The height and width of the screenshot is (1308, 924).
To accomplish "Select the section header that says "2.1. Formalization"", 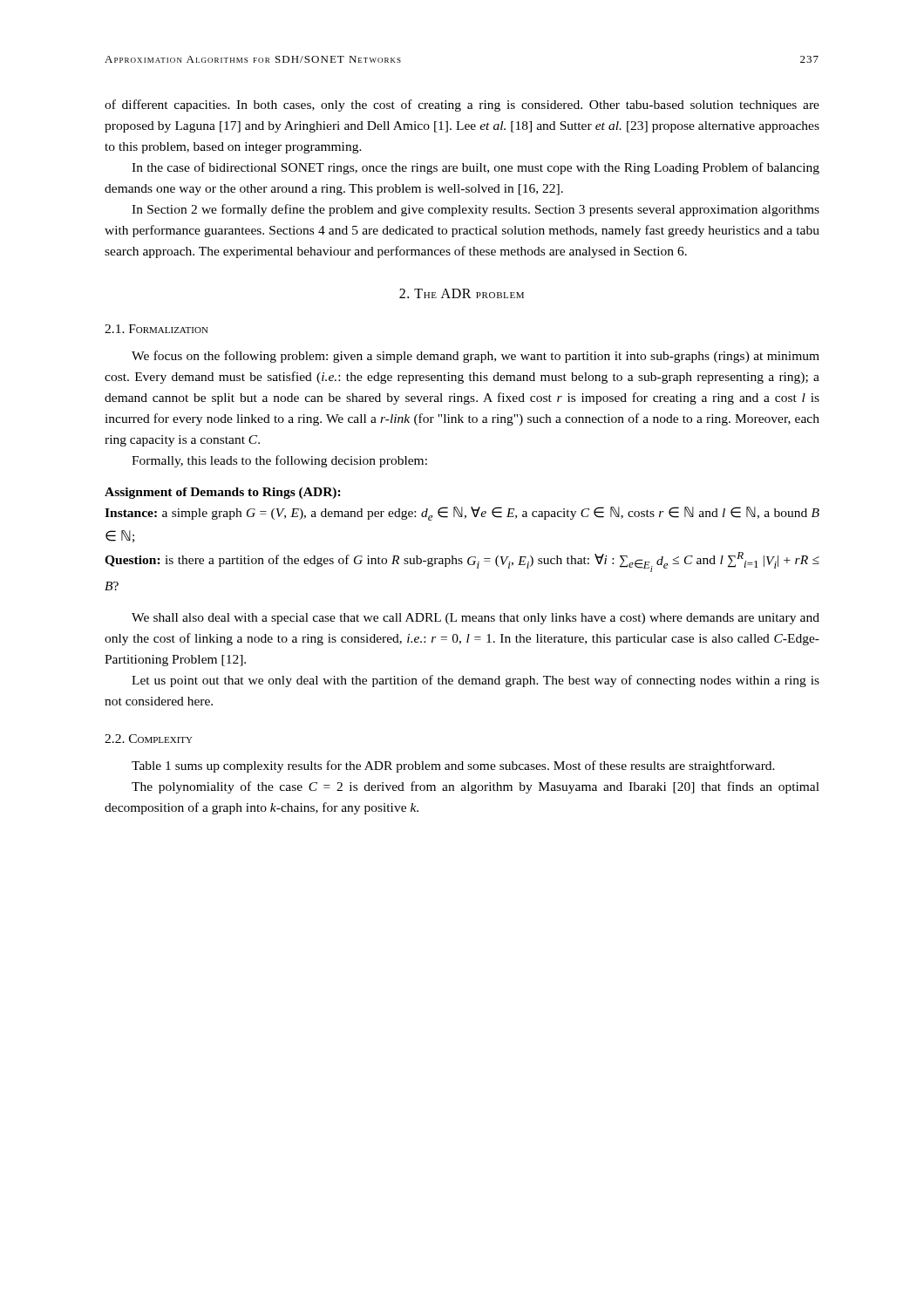I will click(156, 329).
